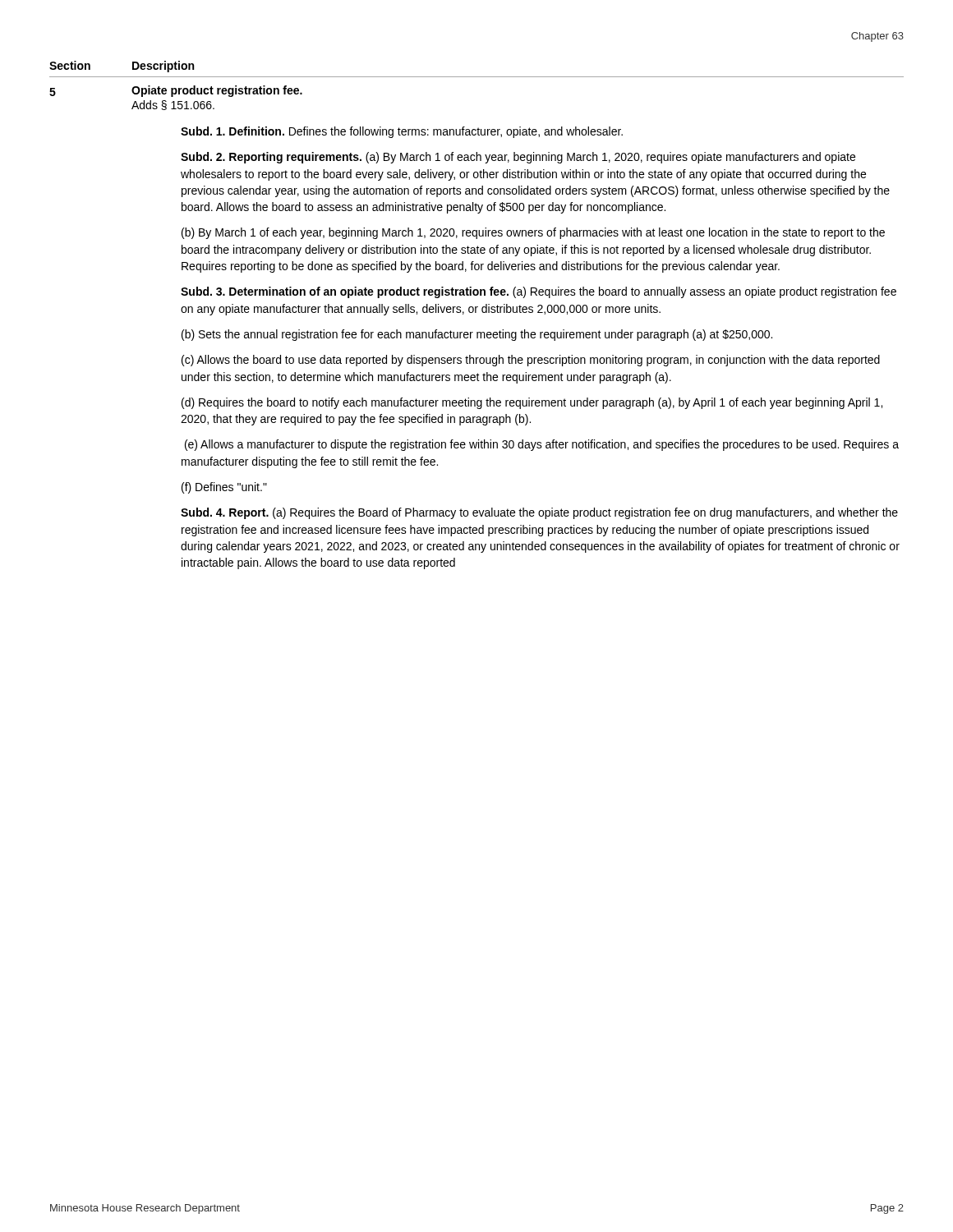Select the region starting "Opiate product registration fee."

217,90
